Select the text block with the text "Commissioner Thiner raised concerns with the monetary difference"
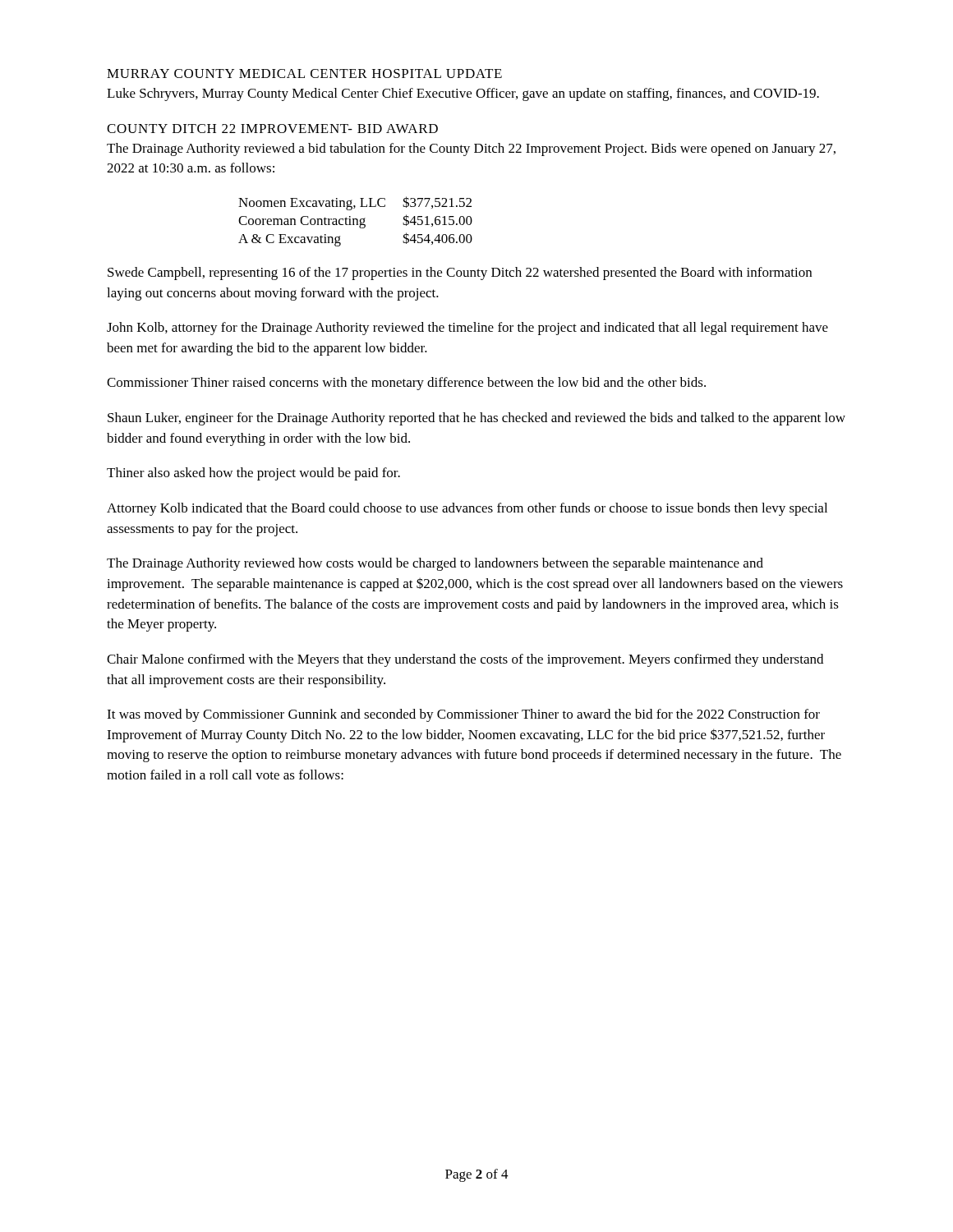The height and width of the screenshot is (1232, 953). (407, 383)
